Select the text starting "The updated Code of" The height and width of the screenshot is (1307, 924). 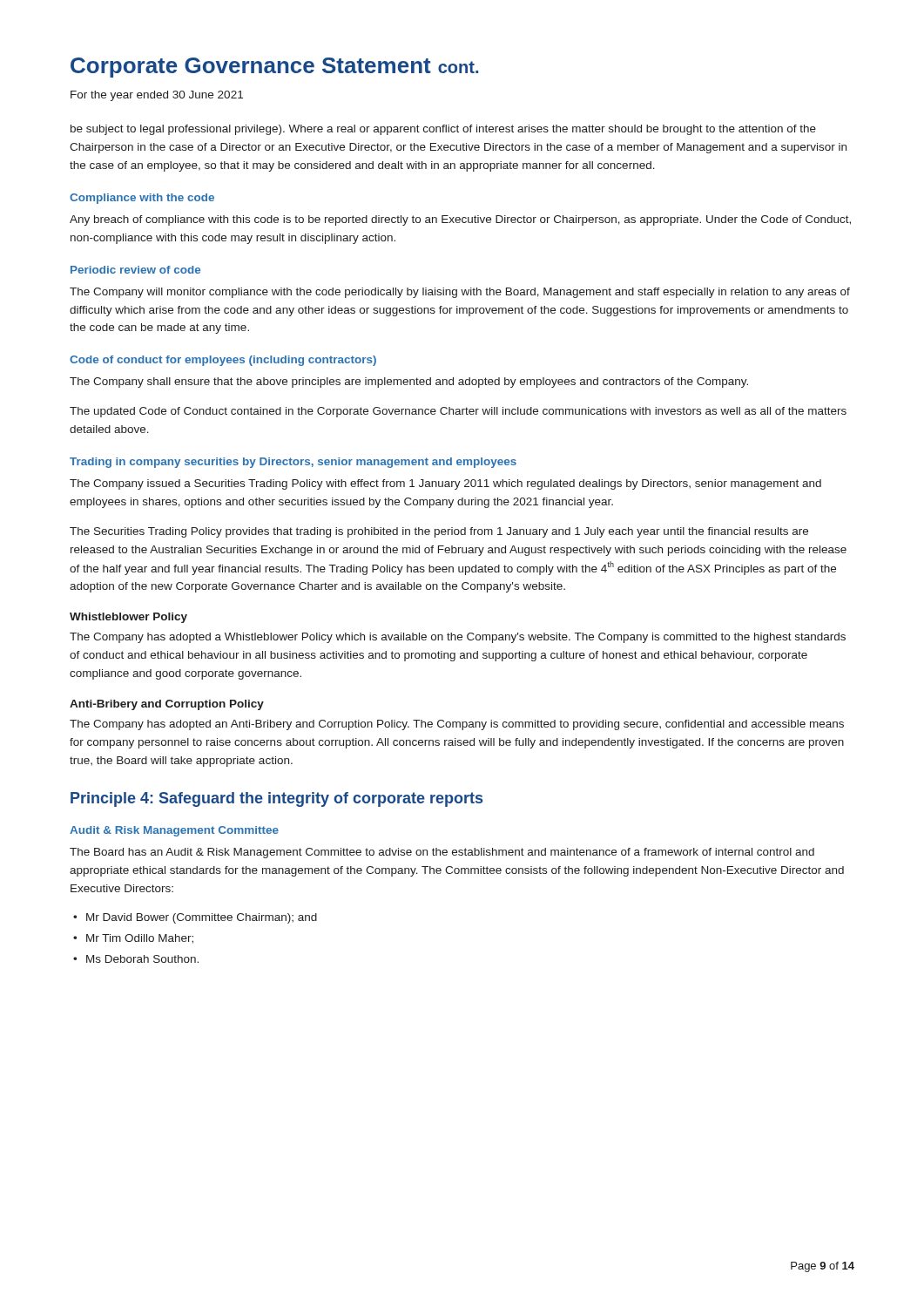click(x=458, y=420)
